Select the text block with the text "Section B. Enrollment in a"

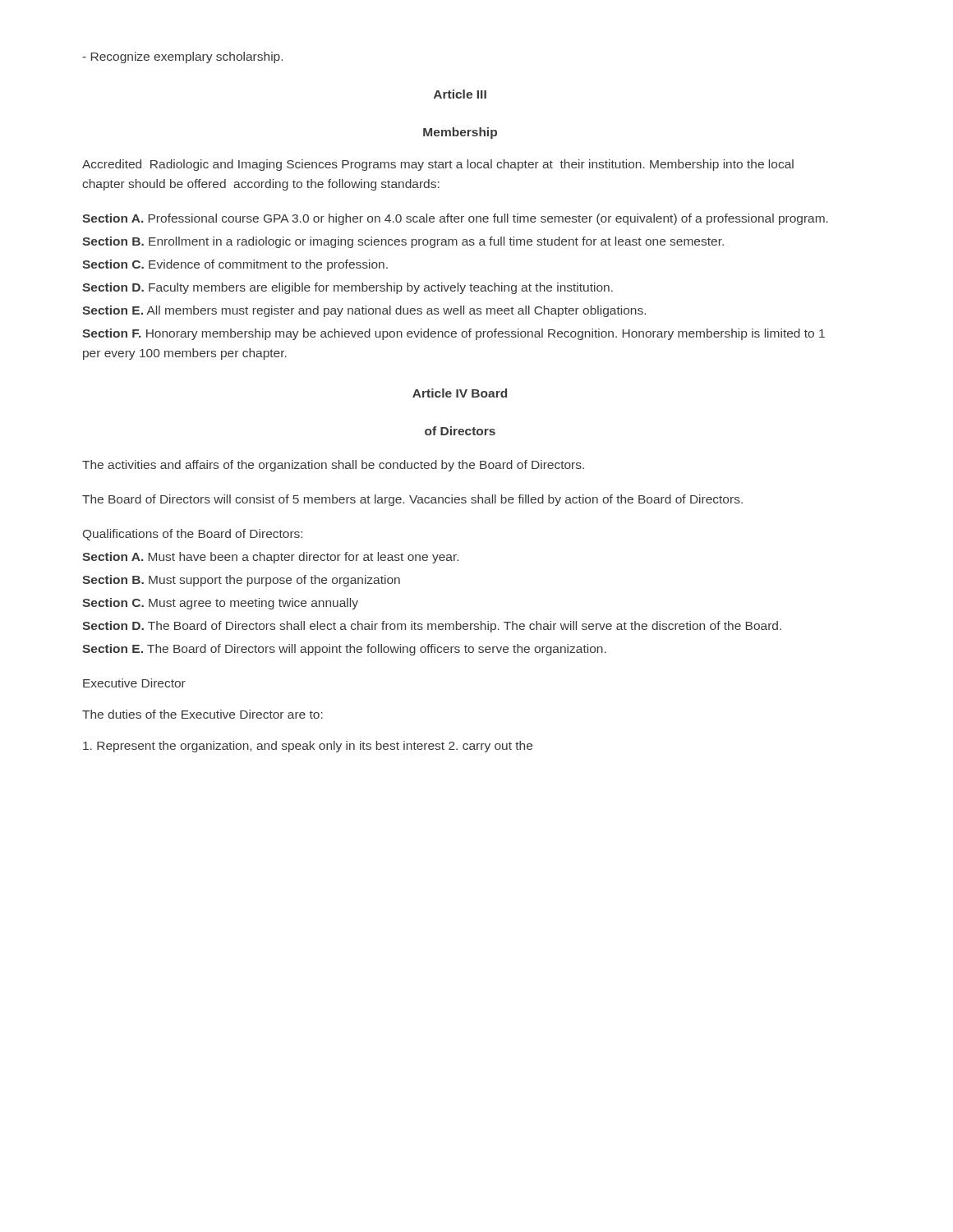[404, 241]
